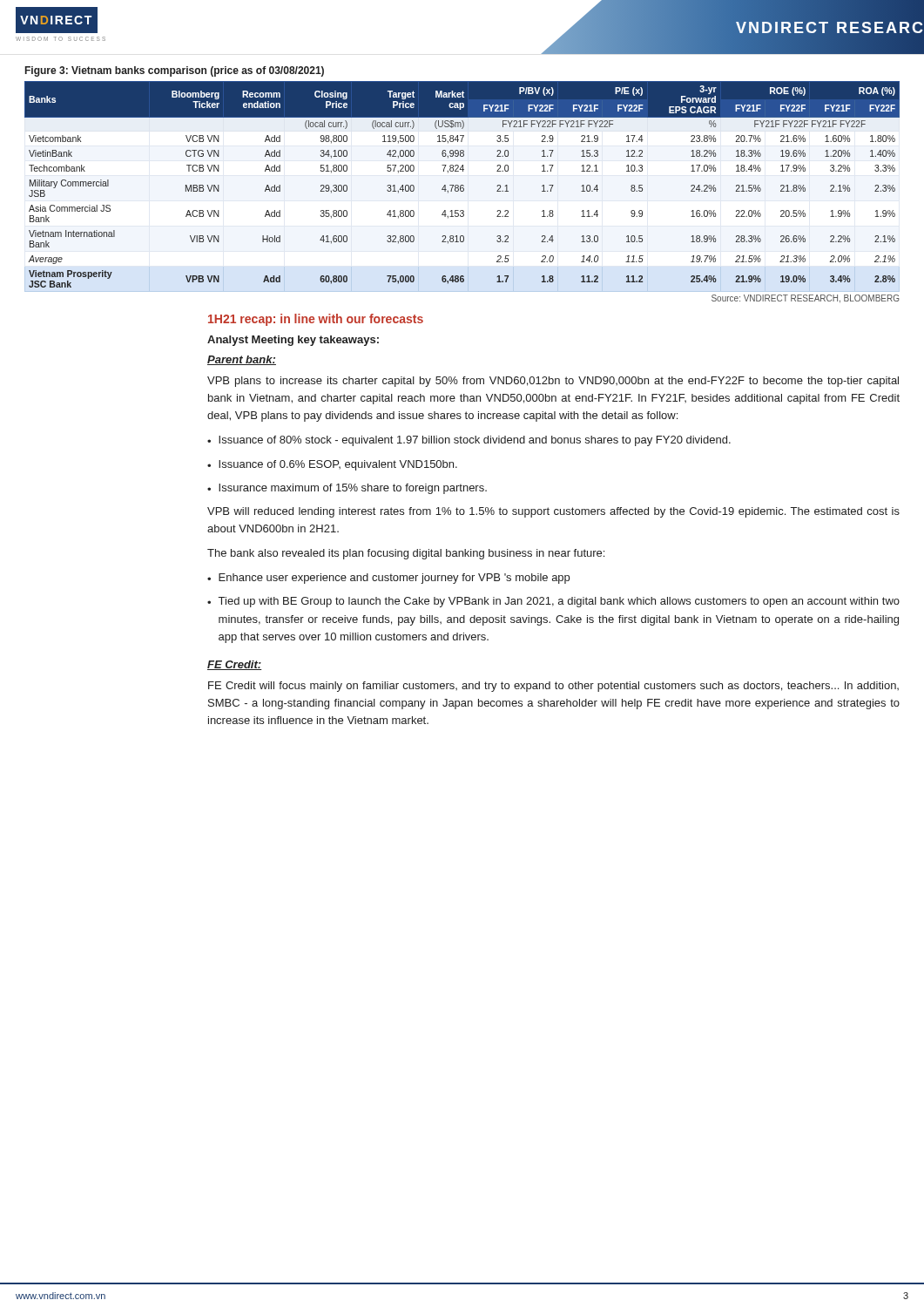Click on the element starting "VPB plans to increase its"
This screenshot has height=1307, width=924.
(x=553, y=398)
